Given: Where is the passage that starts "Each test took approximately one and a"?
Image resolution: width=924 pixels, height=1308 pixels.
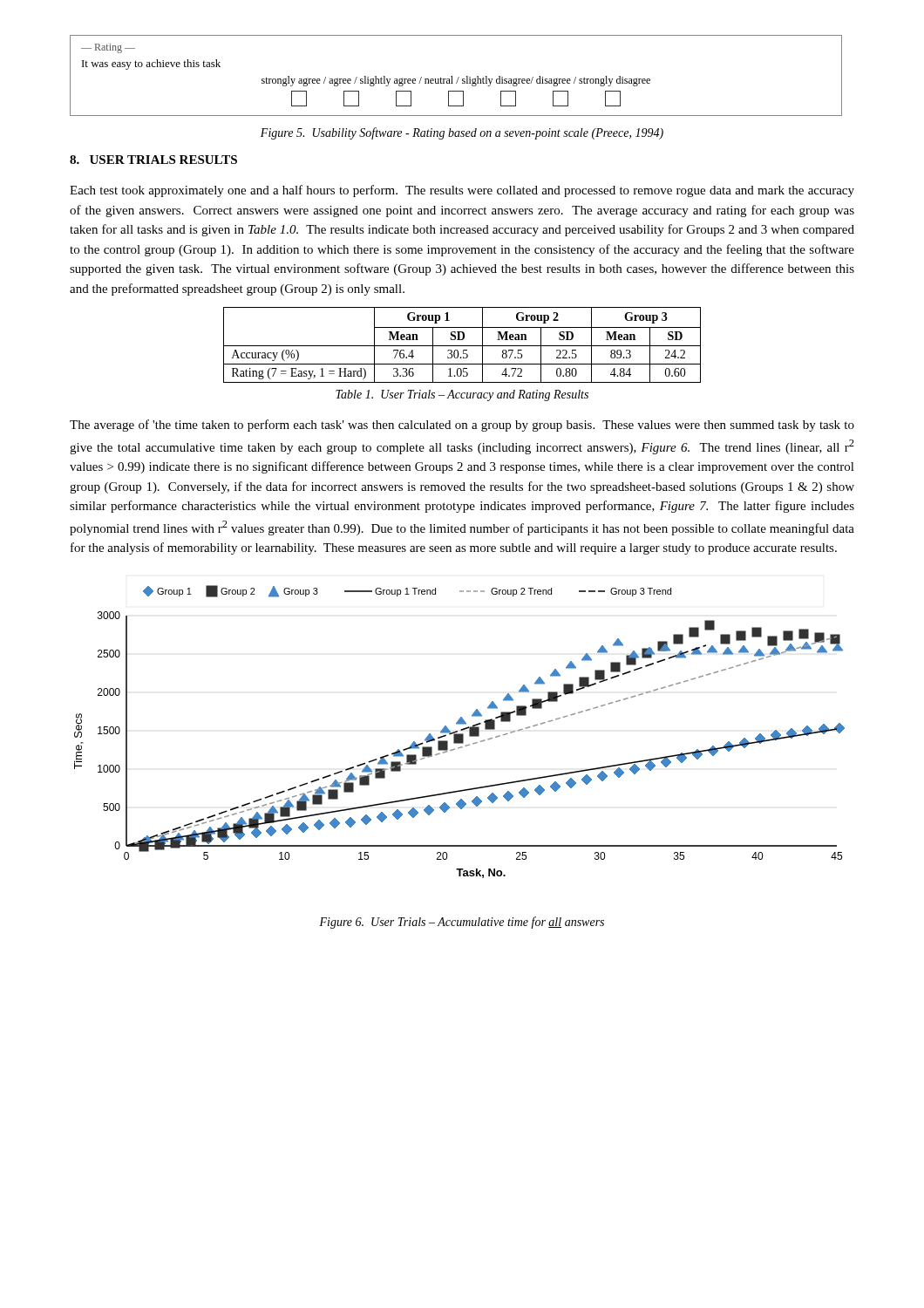Looking at the screenshot, I should [x=462, y=239].
